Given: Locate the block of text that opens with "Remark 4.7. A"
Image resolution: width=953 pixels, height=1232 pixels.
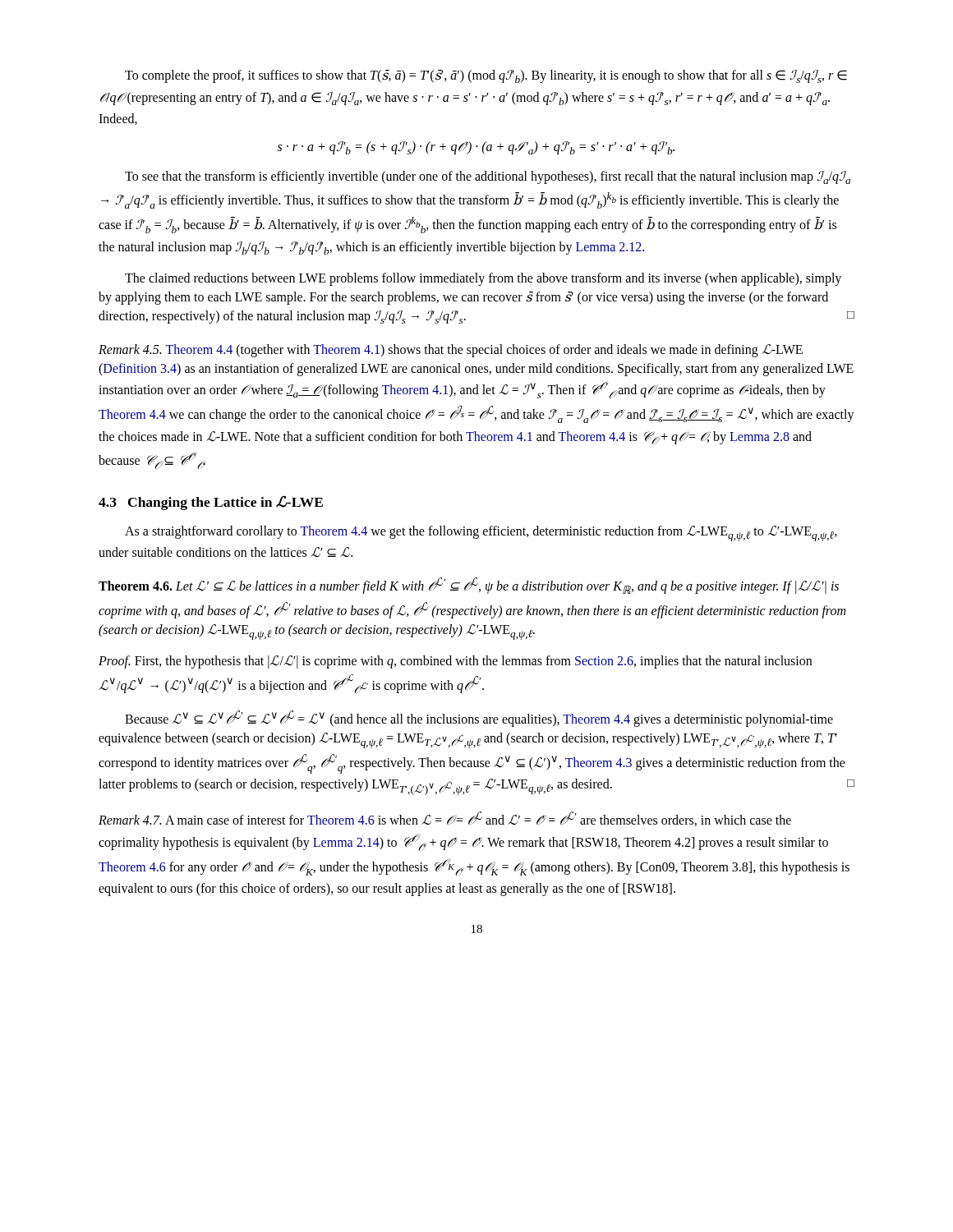Looking at the screenshot, I should click(476, 853).
